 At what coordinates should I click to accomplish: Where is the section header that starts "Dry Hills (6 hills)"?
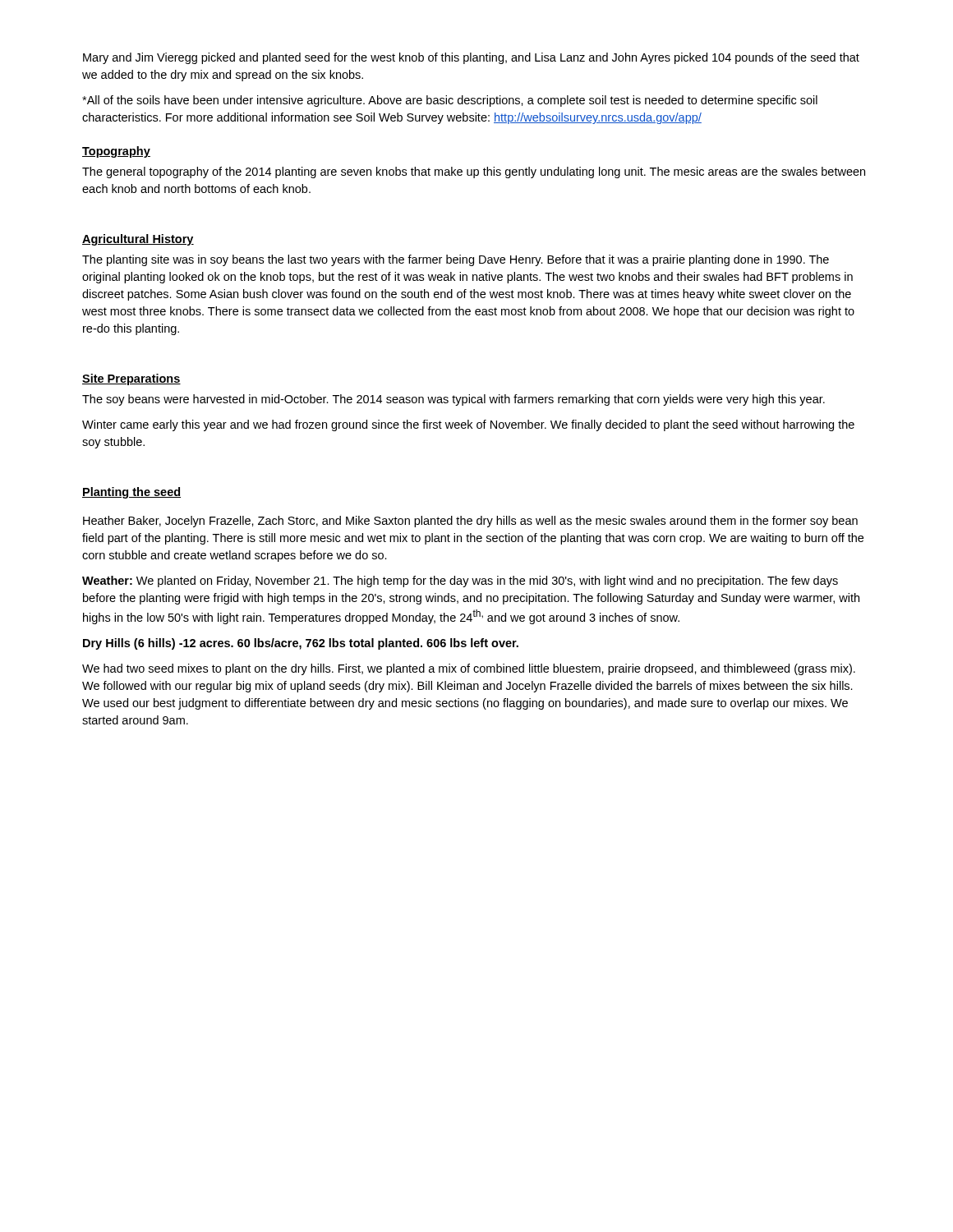coord(476,644)
